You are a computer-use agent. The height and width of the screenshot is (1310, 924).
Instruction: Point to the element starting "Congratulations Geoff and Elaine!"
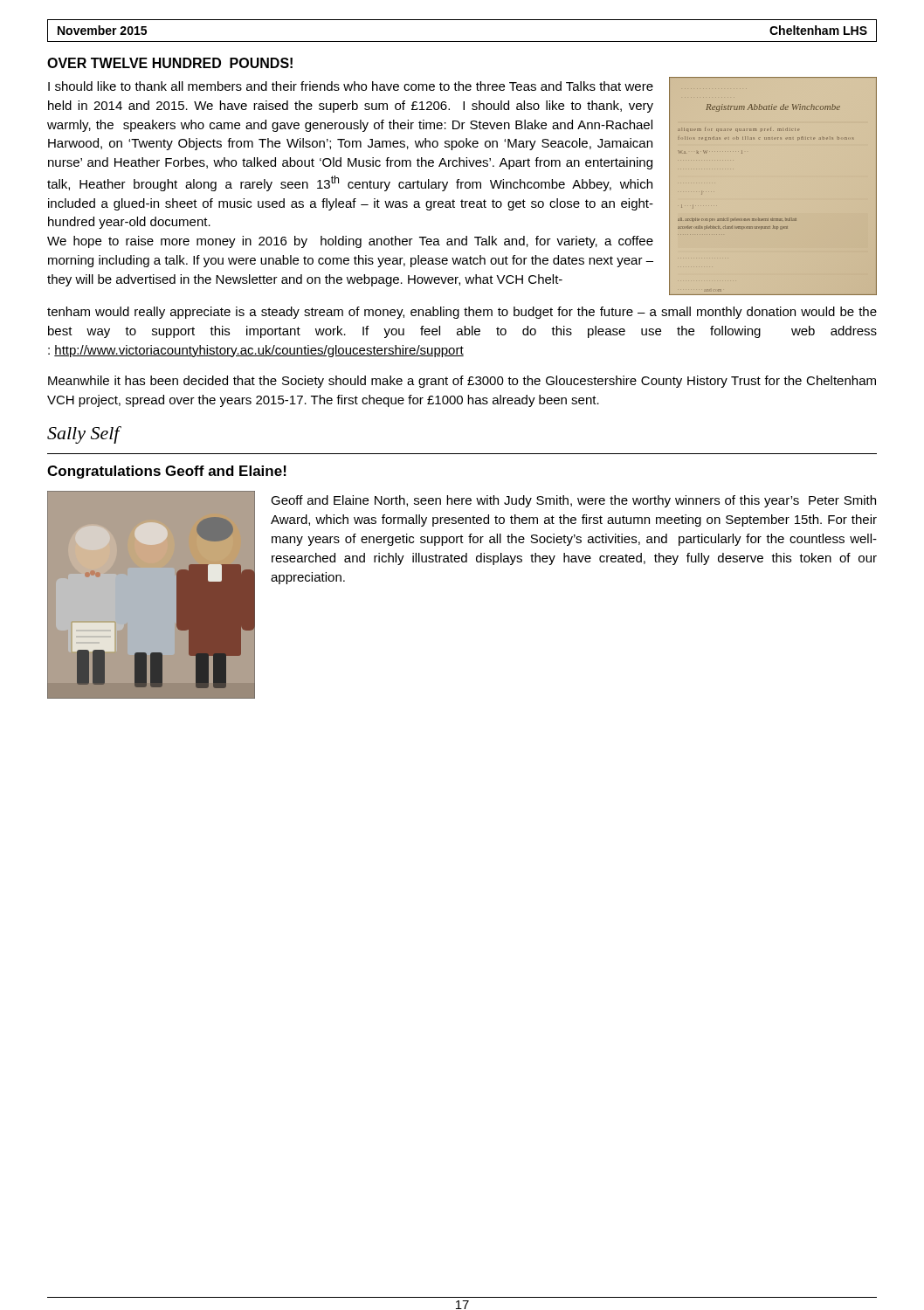pos(167,471)
